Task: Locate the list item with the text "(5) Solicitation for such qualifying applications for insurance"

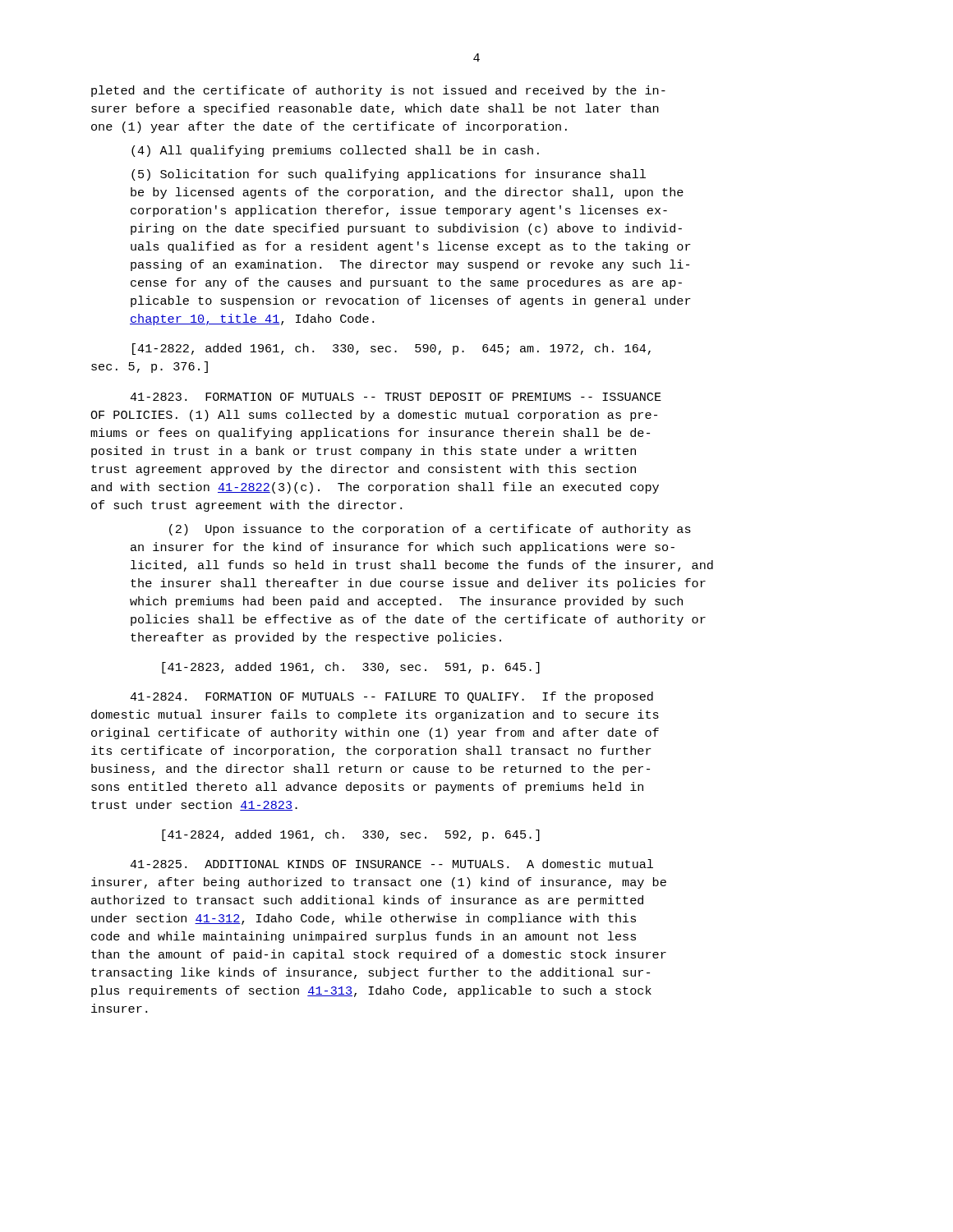Action: (411, 247)
